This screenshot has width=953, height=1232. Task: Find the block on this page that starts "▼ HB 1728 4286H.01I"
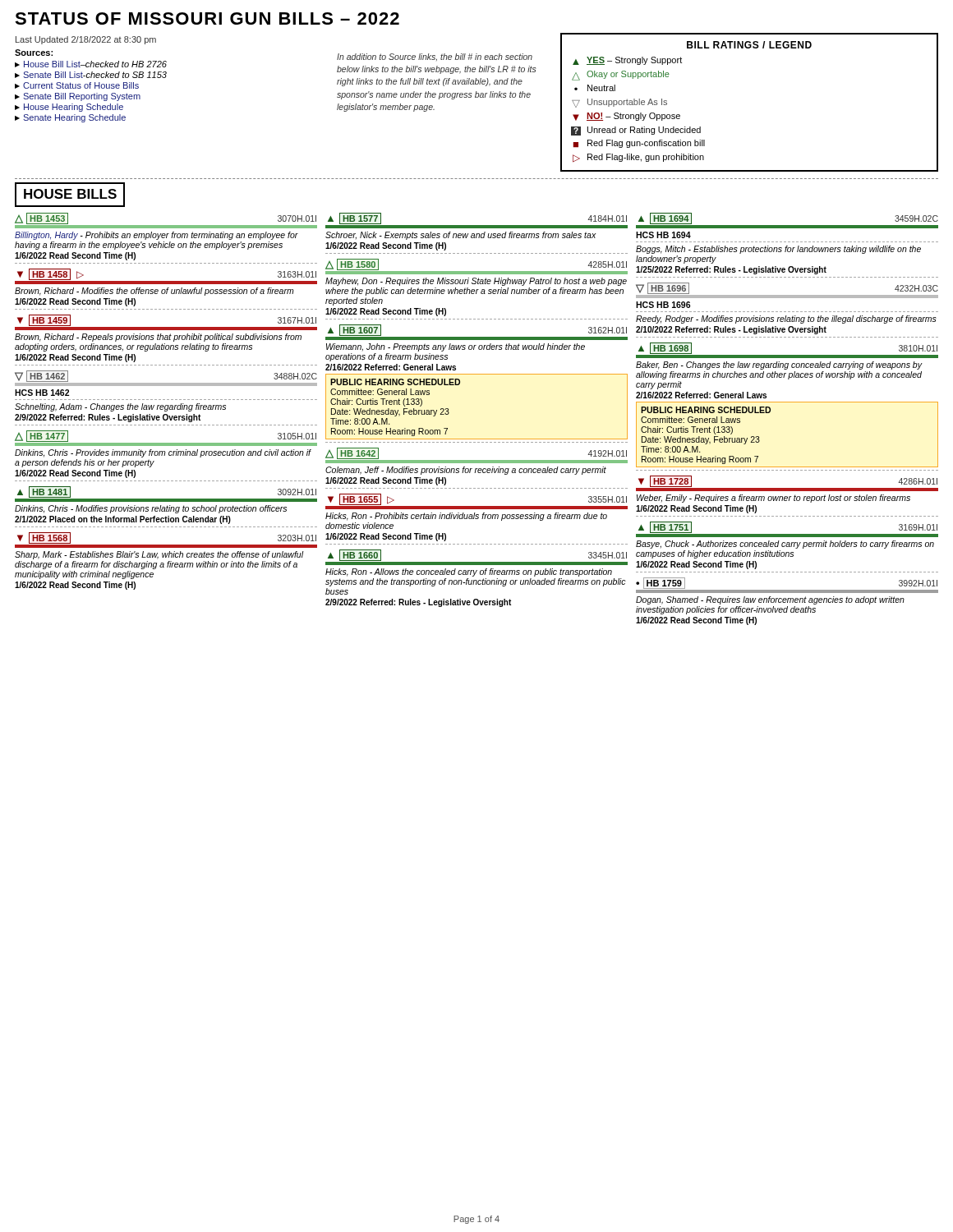coord(787,496)
